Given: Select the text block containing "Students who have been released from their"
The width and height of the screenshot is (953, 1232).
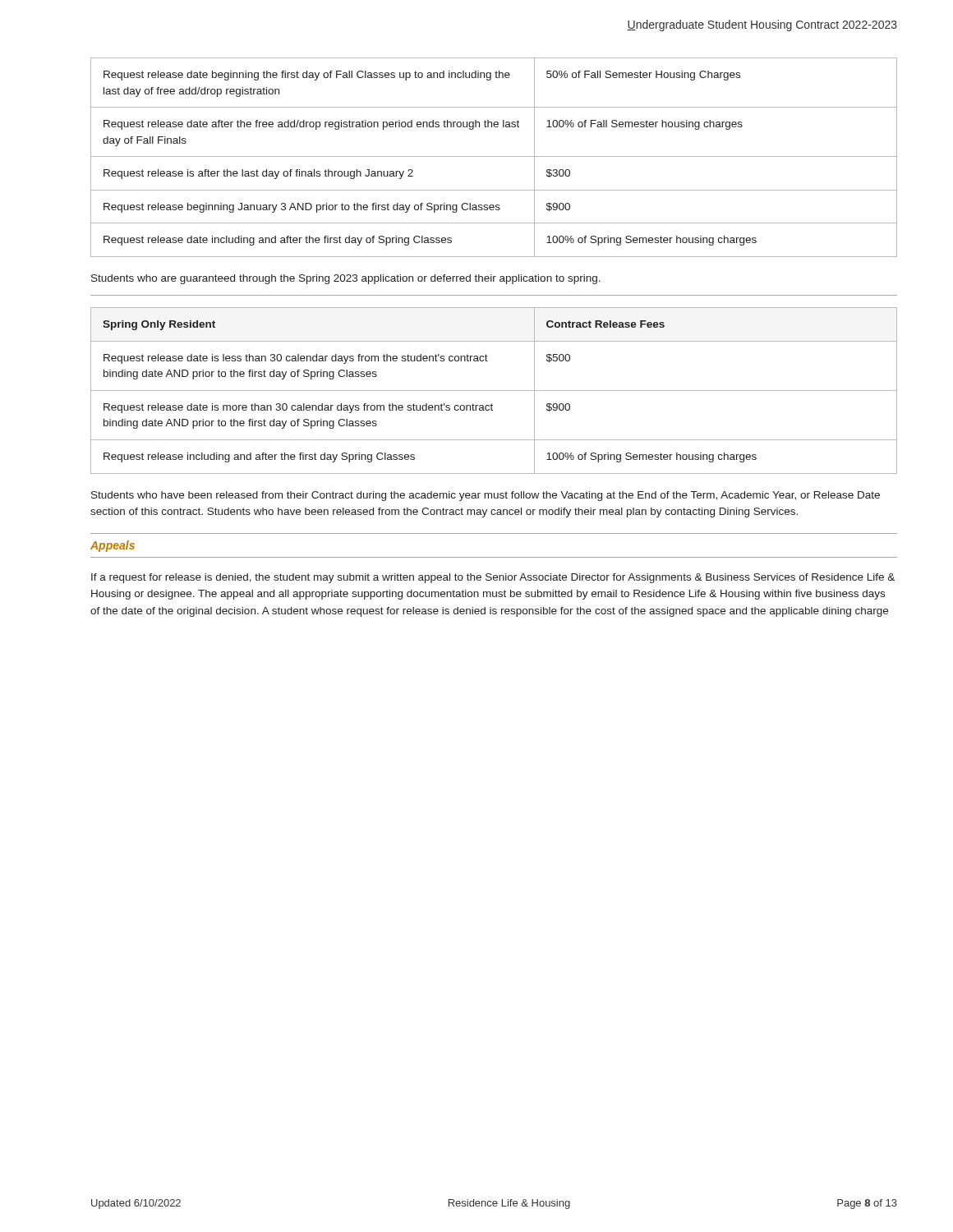Looking at the screenshot, I should pos(494,503).
